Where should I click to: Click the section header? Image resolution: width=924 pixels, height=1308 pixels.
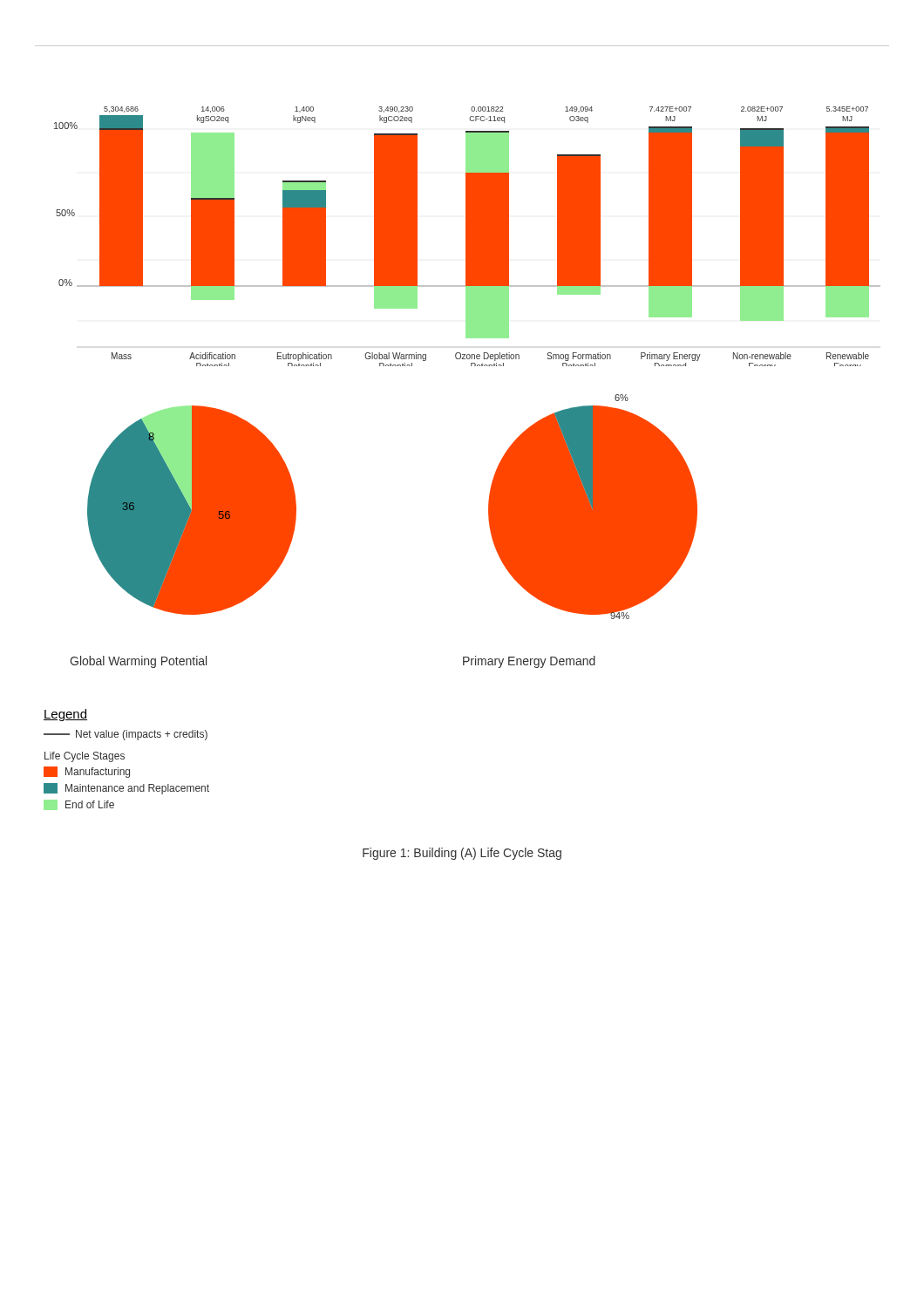(x=65, y=714)
